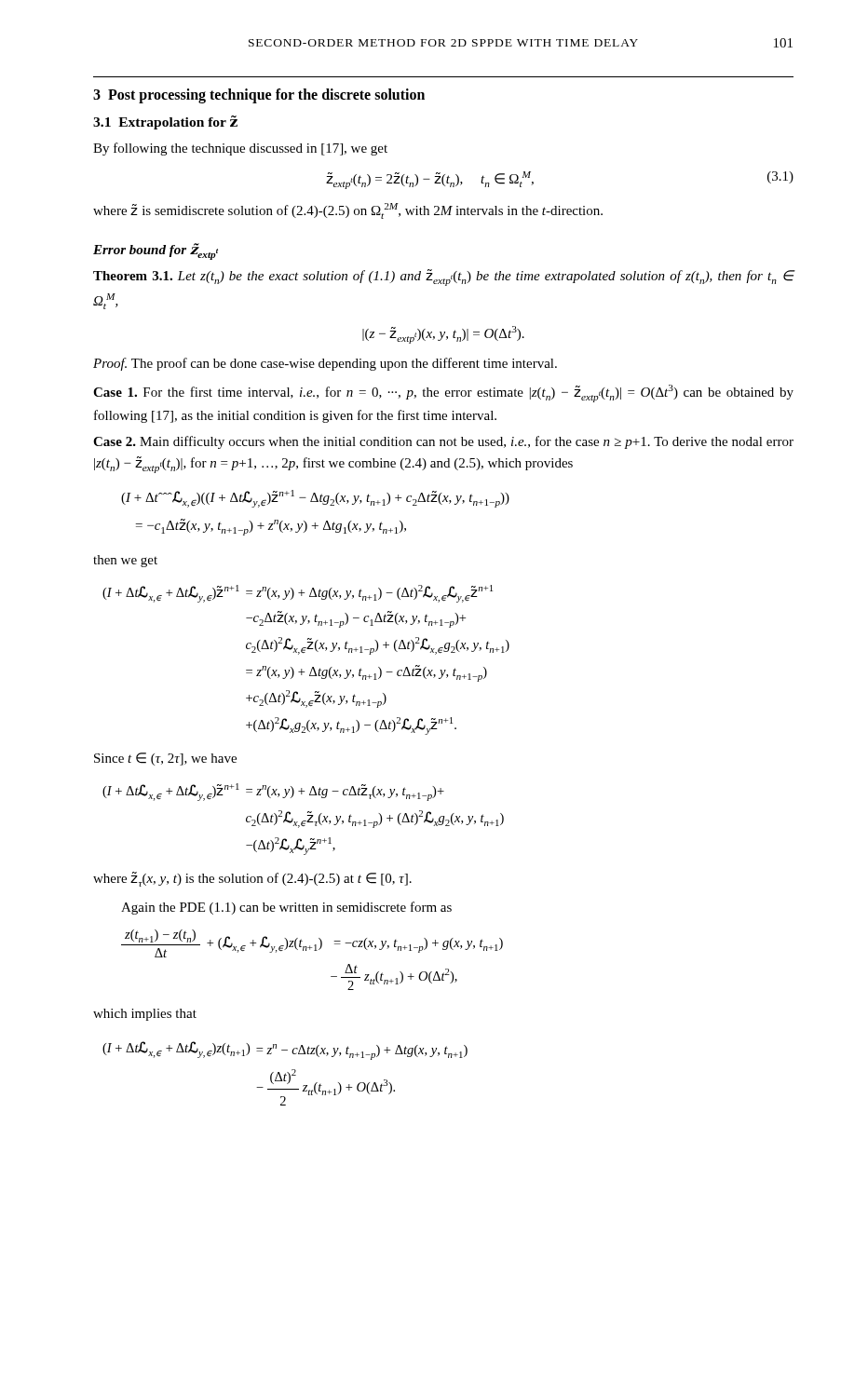This screenshot has height=1397, width=868.
Task: Locate the formula that opens with "(I + Δtℒx,ϵ + Δtℒy,ϵ)z(tn+1)"
Action: 285,1075
